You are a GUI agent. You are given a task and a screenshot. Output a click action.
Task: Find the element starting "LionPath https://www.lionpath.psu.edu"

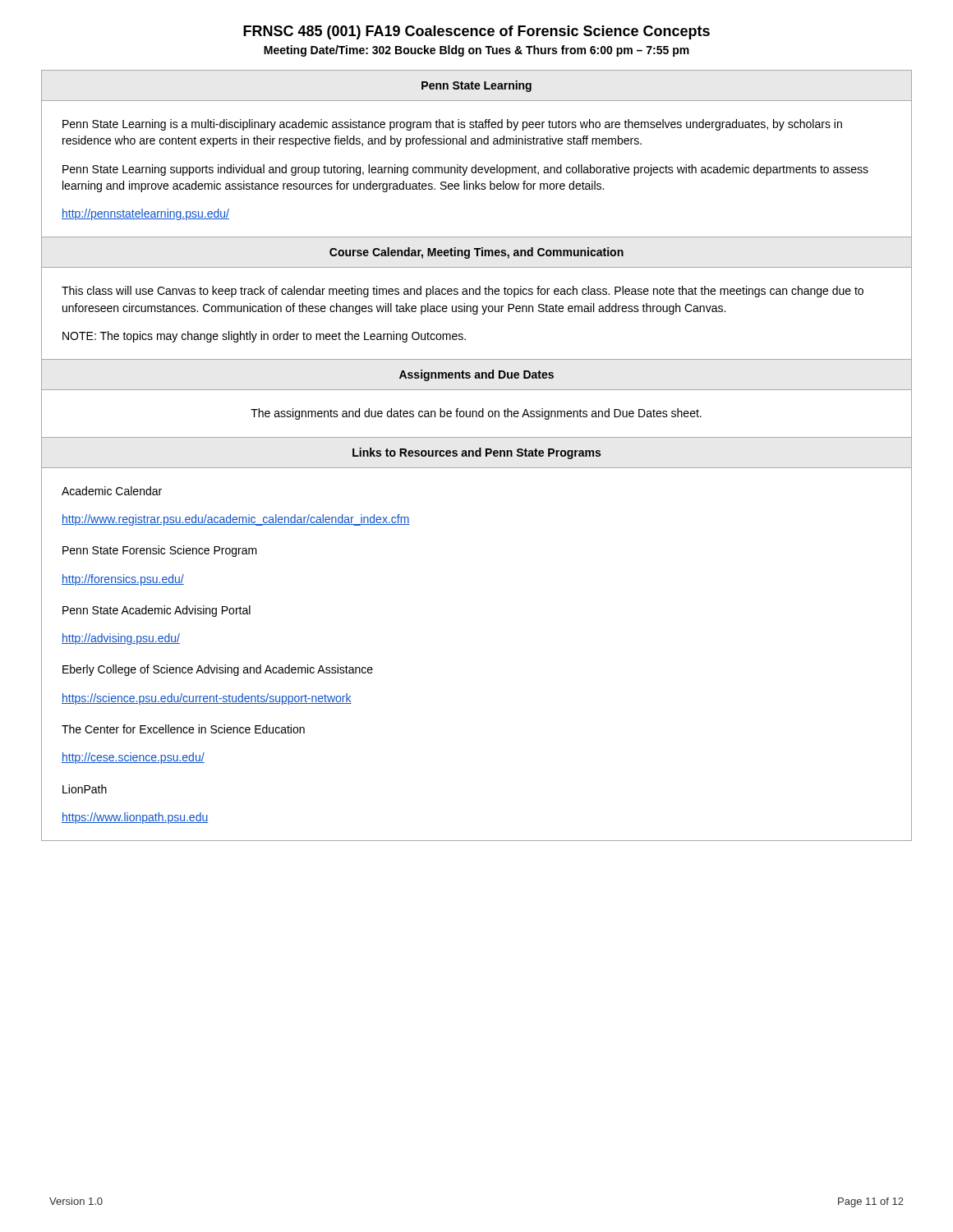tap(85, 789)
